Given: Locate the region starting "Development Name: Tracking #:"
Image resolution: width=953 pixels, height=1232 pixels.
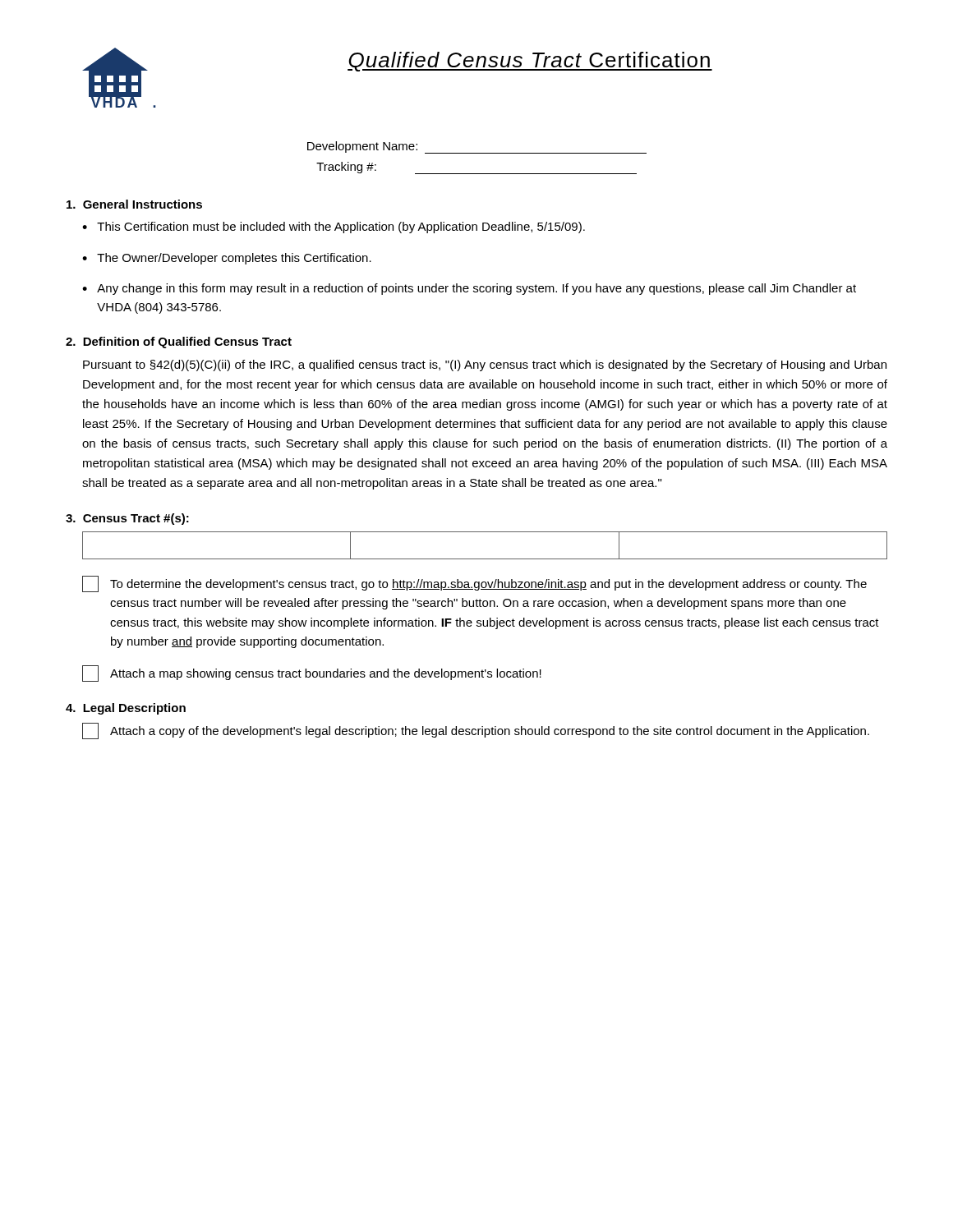Looking at the screenshot, I should [x=476, y=156].
